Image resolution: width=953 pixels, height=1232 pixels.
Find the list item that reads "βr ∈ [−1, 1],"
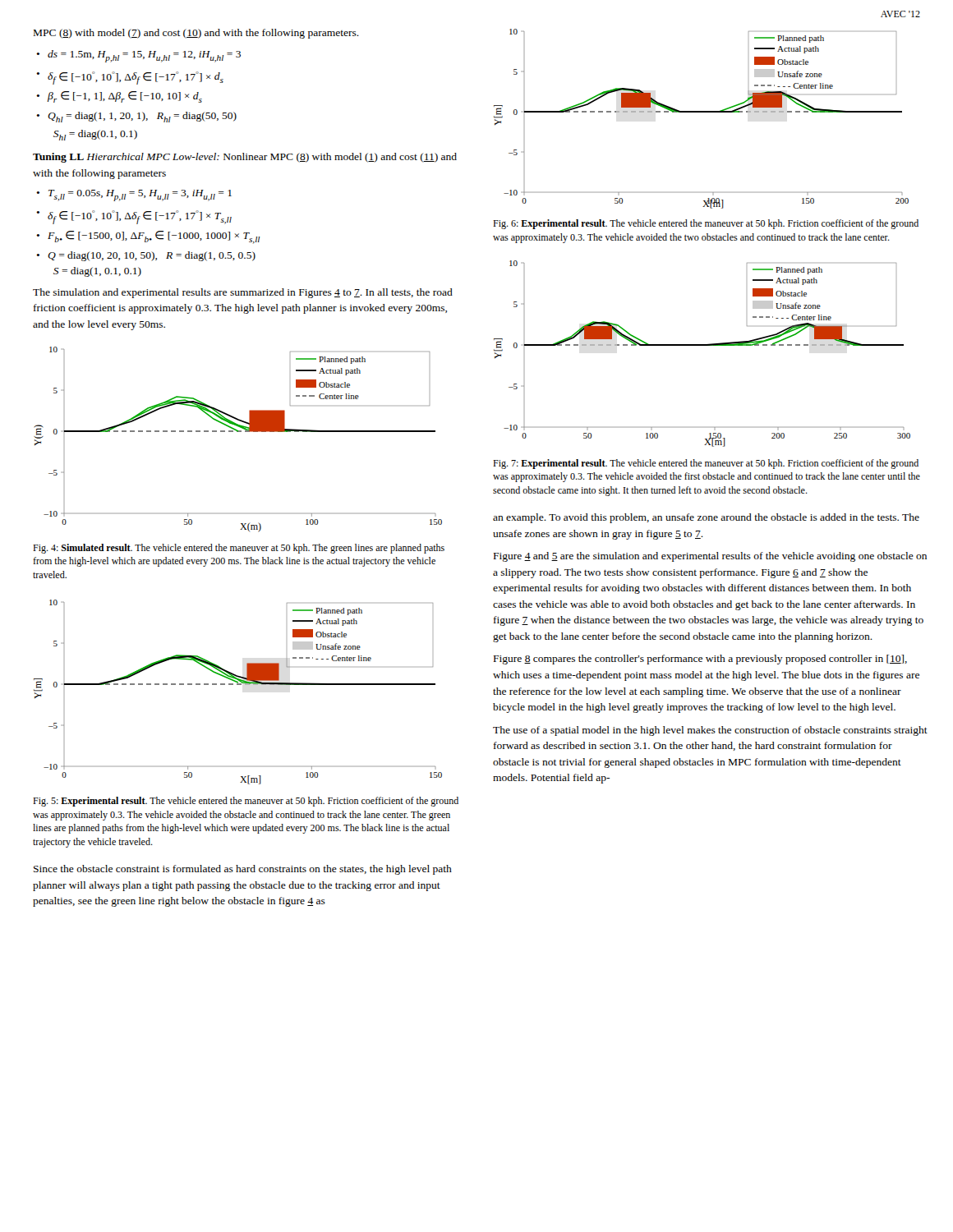[125, 97]
